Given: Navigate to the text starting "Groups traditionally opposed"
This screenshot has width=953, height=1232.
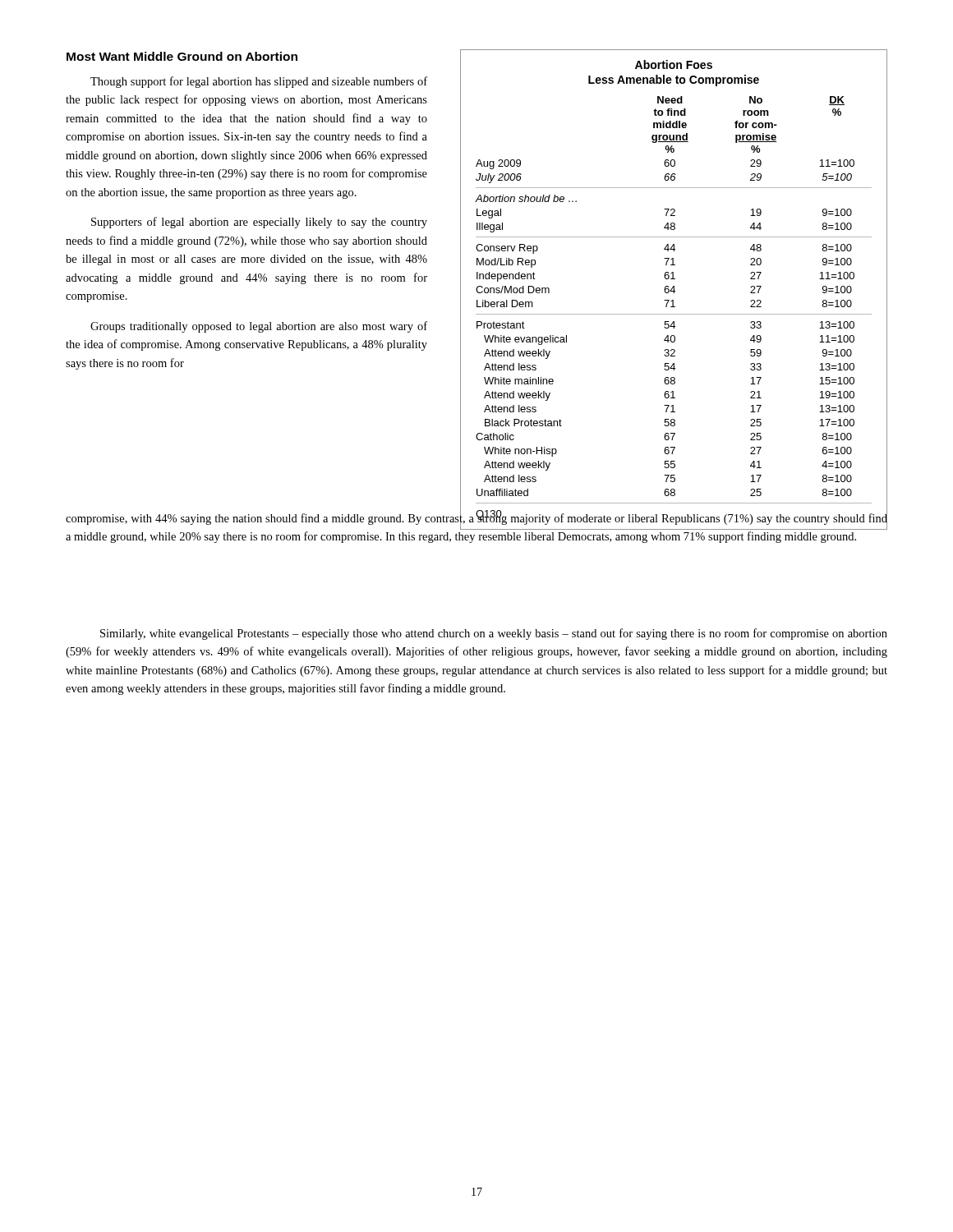Looking at the screenshot, I should 246,344.
